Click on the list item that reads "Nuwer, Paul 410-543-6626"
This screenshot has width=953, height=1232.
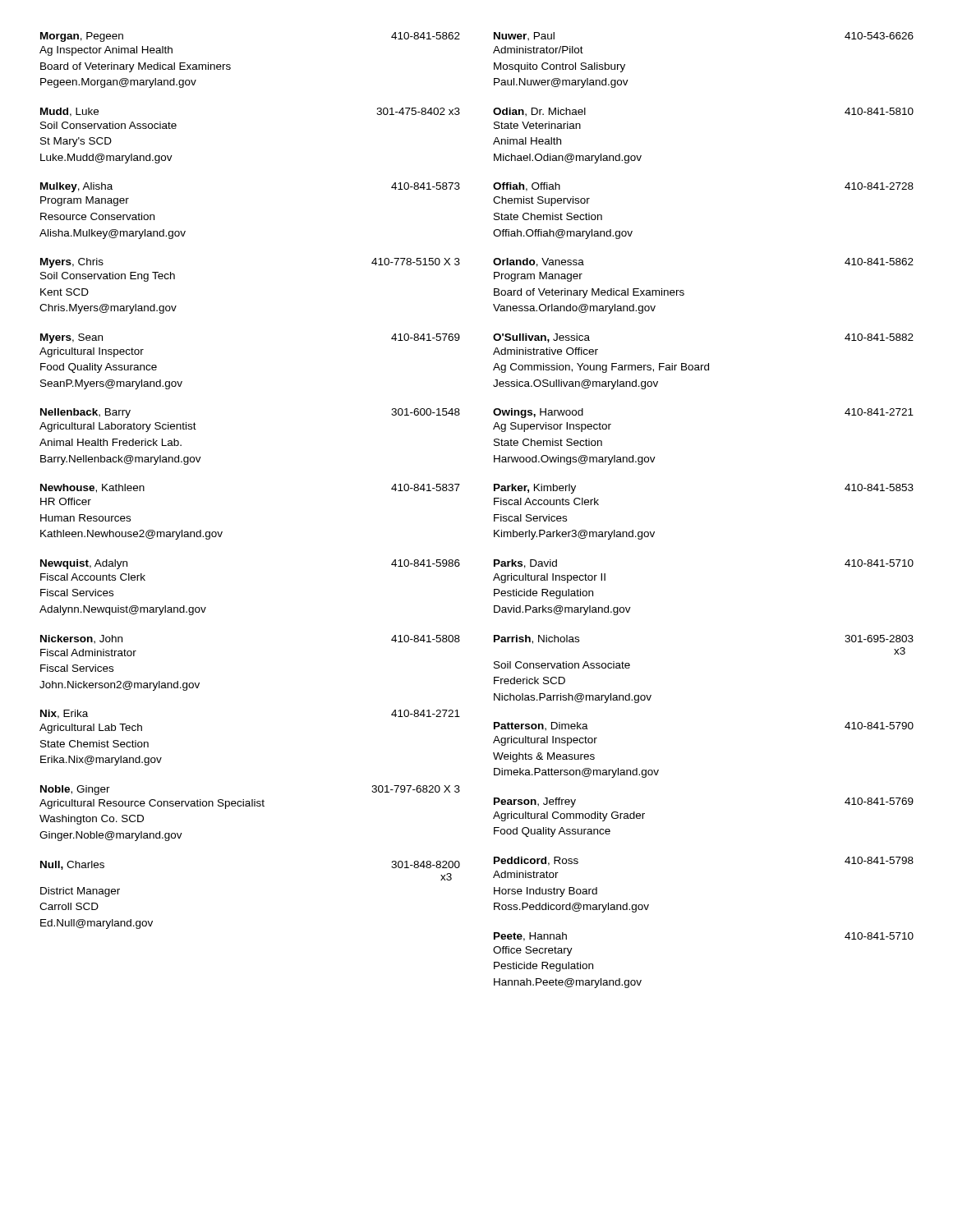(x=525, y=37)
